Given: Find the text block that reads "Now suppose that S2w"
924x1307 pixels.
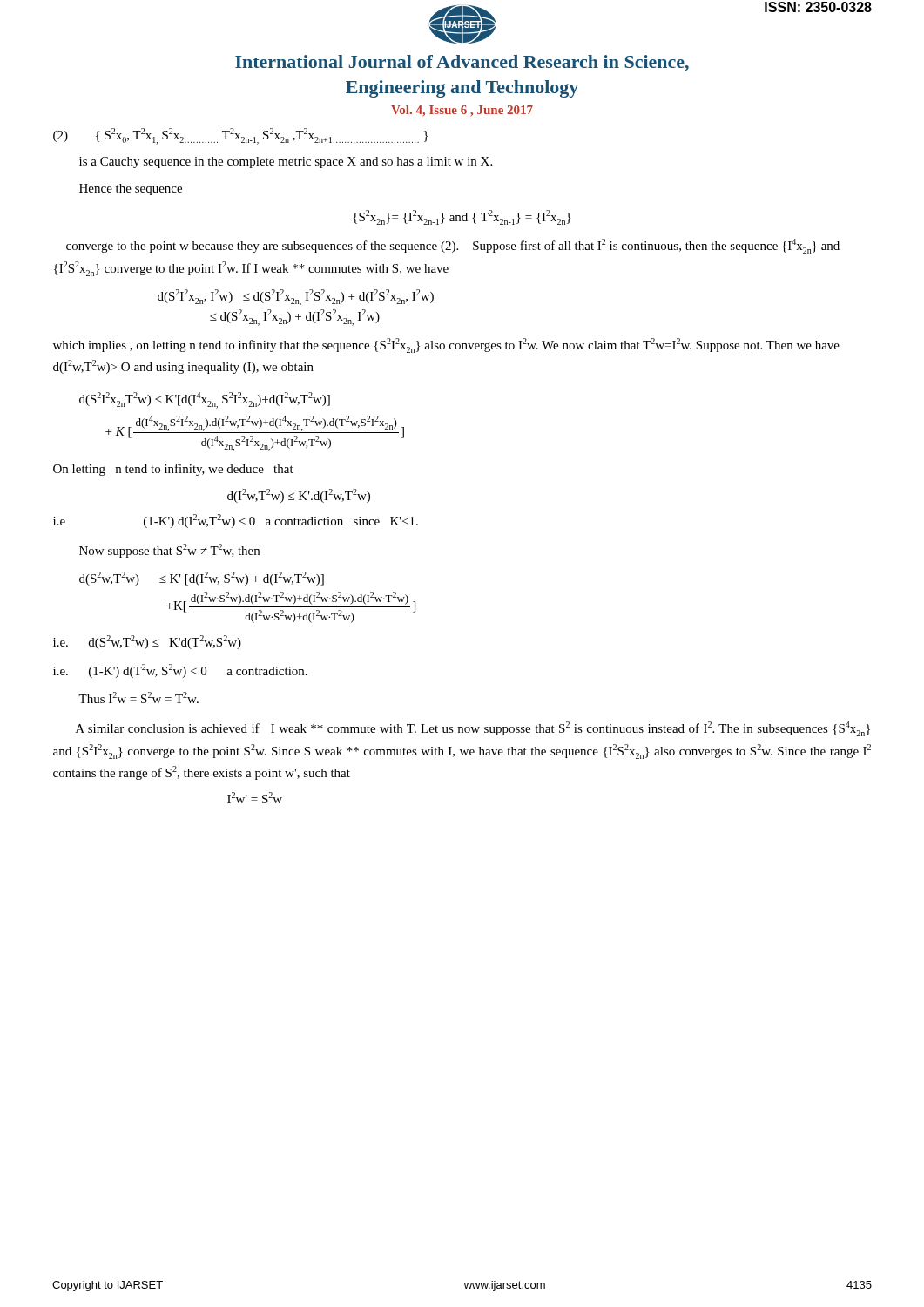Looking at the screenshot, I should pos(170,550).
